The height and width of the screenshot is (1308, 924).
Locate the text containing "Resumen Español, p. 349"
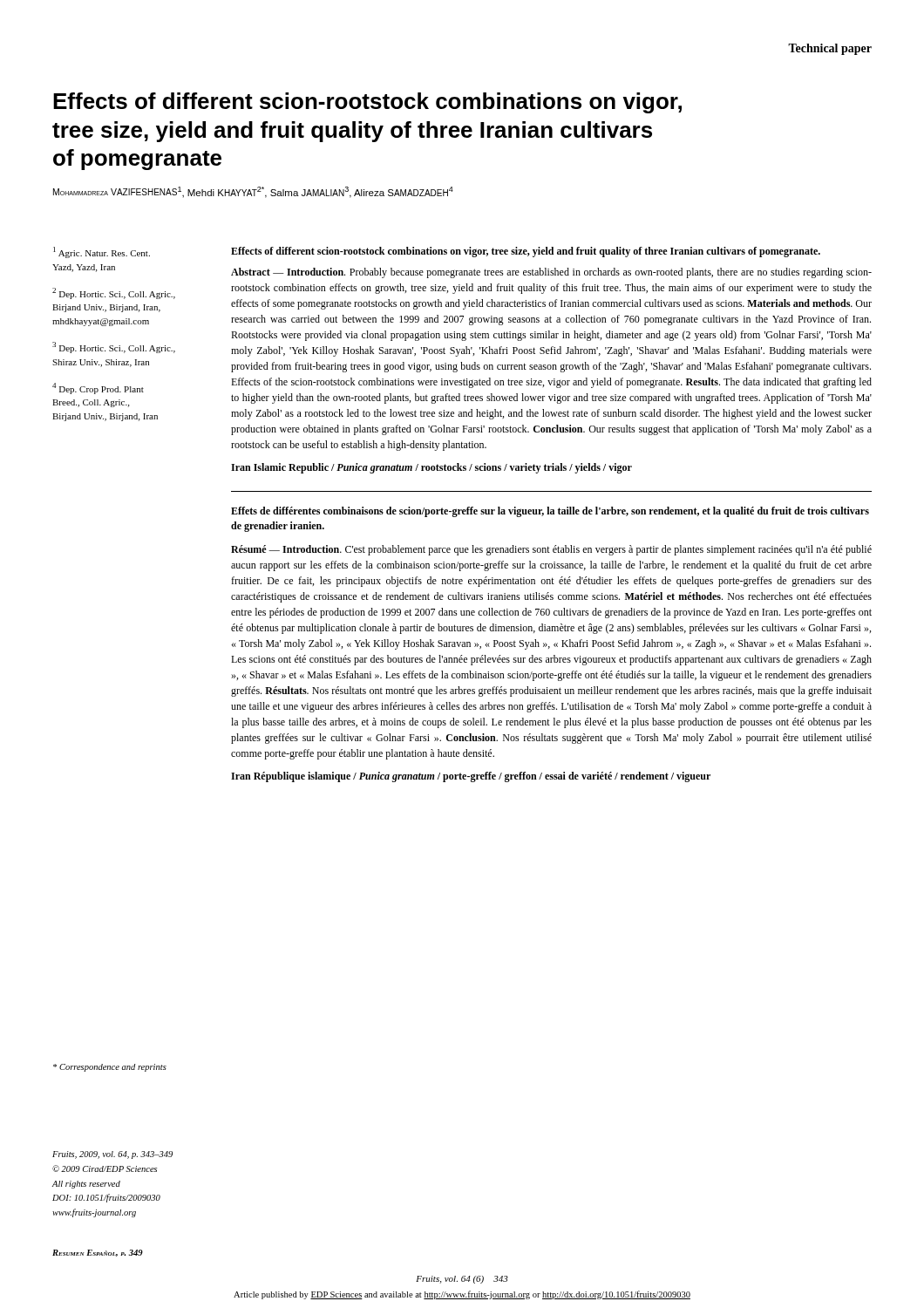(97, 1253)
